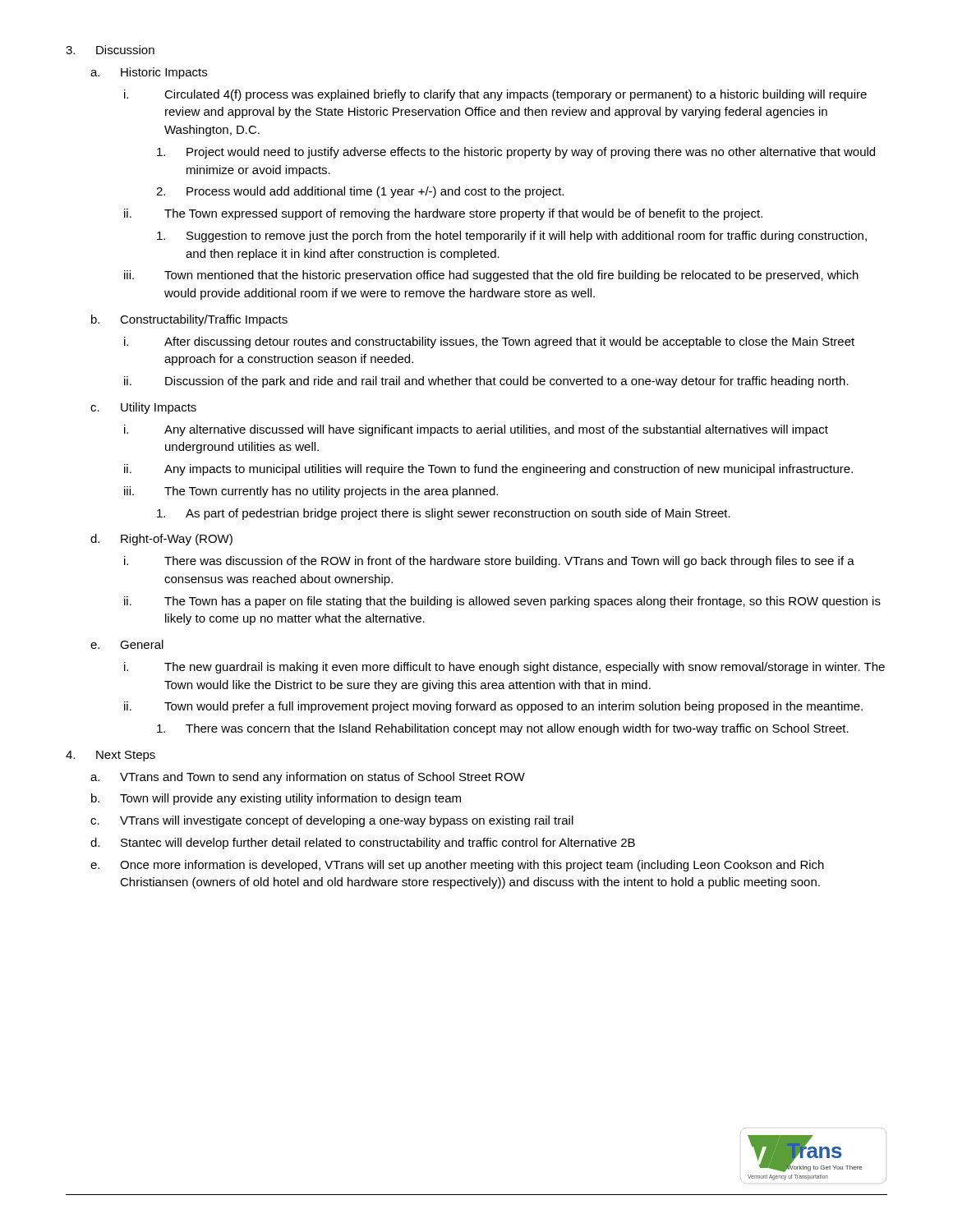This screenshot has width=953, height=1232.
Task: Navigate to the text block starting "d. Stantec will develop further detail related"
Action: [x=489, y=842]
